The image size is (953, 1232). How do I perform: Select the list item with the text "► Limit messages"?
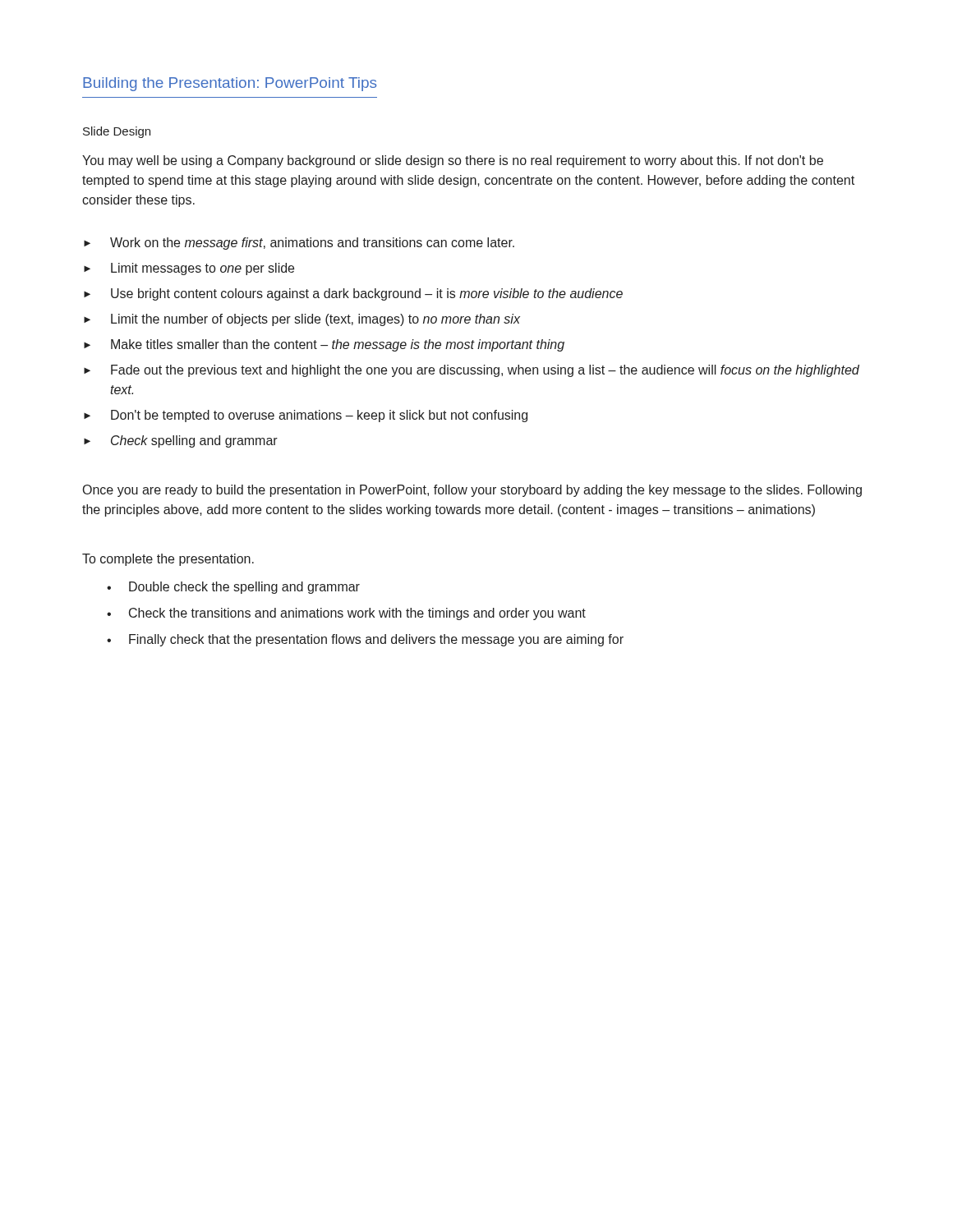(189, 269)
